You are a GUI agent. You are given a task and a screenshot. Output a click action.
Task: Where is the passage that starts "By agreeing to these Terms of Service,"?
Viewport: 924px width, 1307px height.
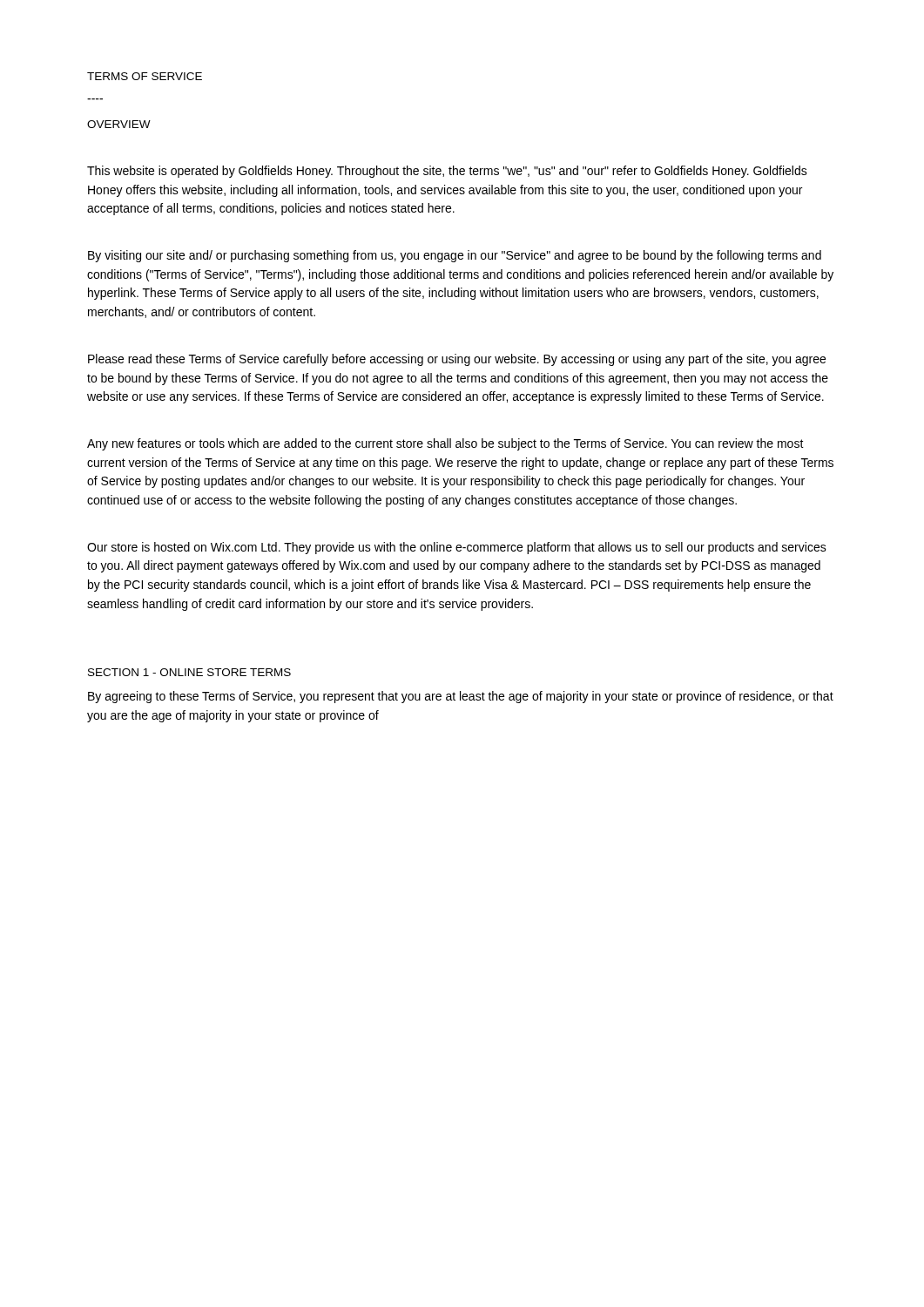coord(460,706)
